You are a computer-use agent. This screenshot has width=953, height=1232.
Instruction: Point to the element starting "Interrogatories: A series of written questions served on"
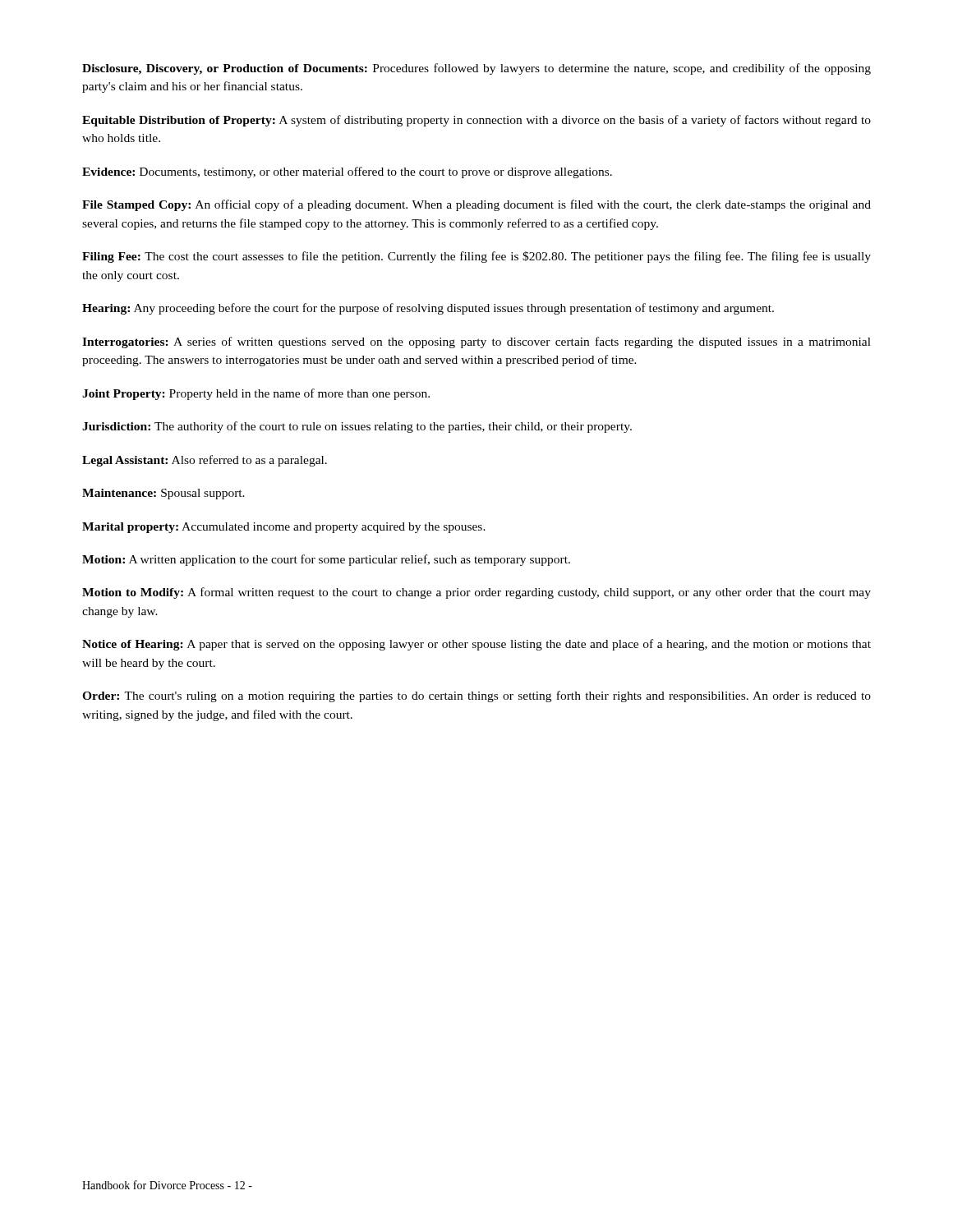click(x=476, y=350)
